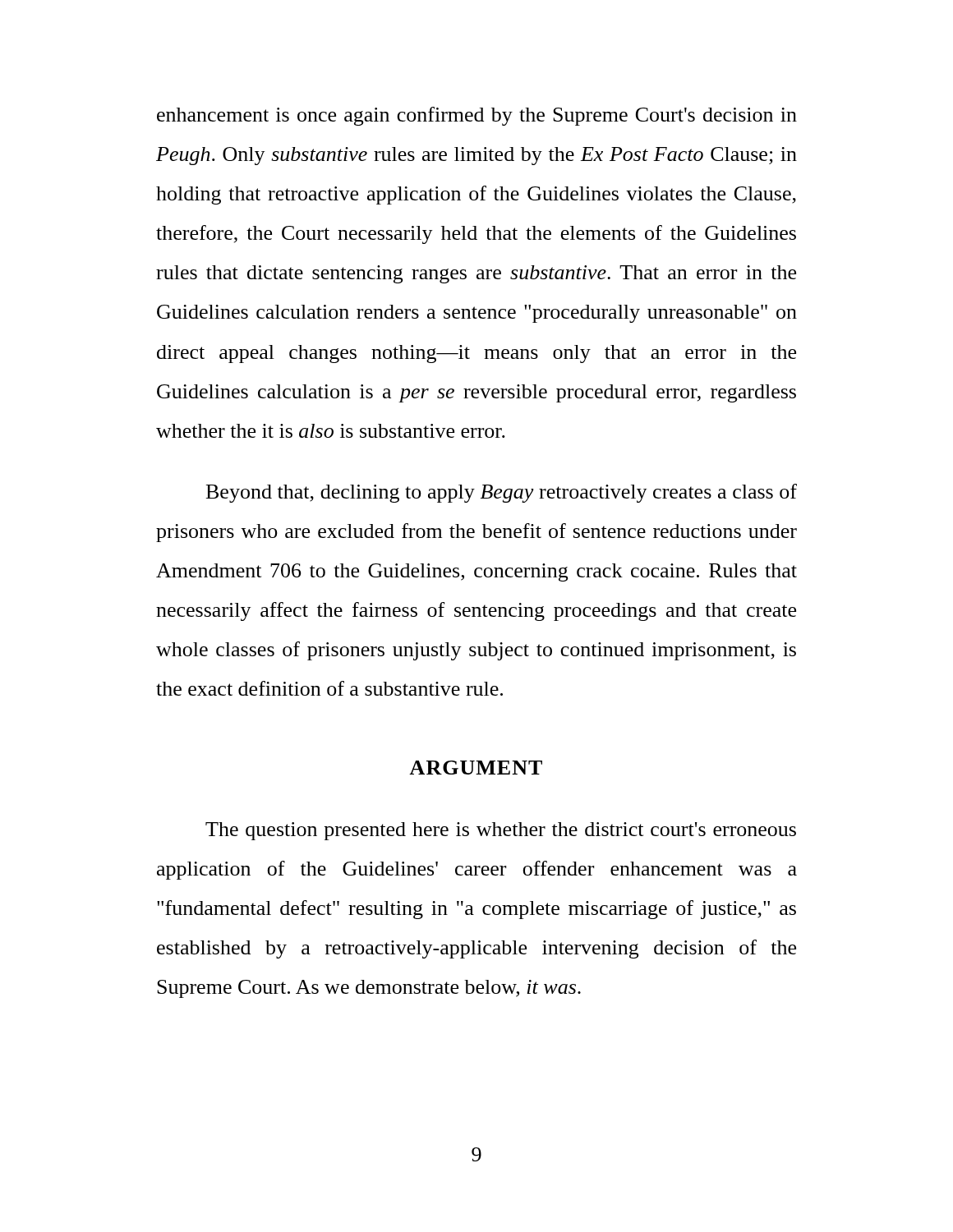Click on the block starting "Beyond that, declining to apply"
The height and width of the screenshot is (1232, 953).
(x=502, y=493)
